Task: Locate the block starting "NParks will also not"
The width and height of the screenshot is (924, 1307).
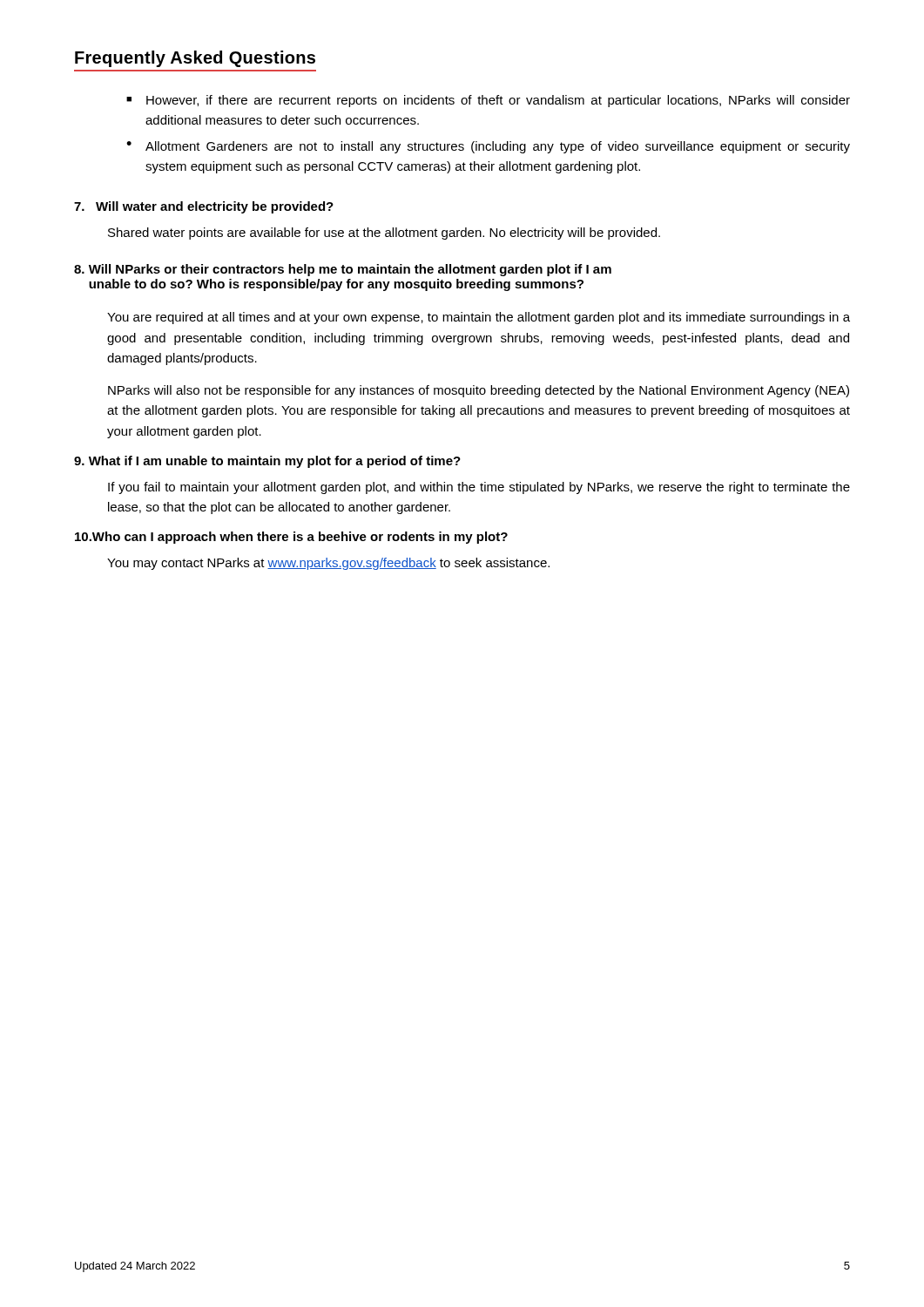Action: (x=479, y=410)
